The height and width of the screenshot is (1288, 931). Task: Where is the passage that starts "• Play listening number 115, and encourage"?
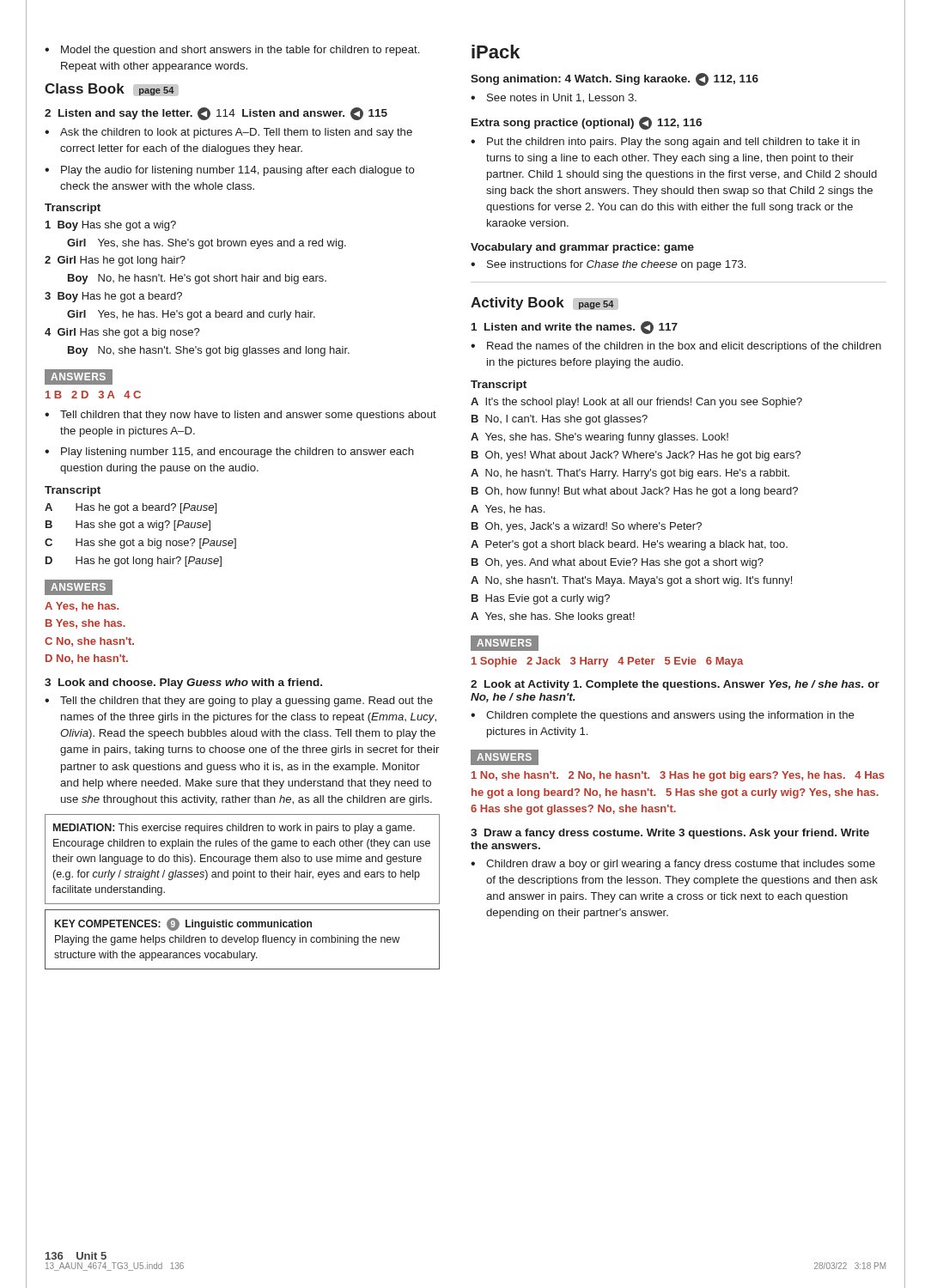coord(242,460)
